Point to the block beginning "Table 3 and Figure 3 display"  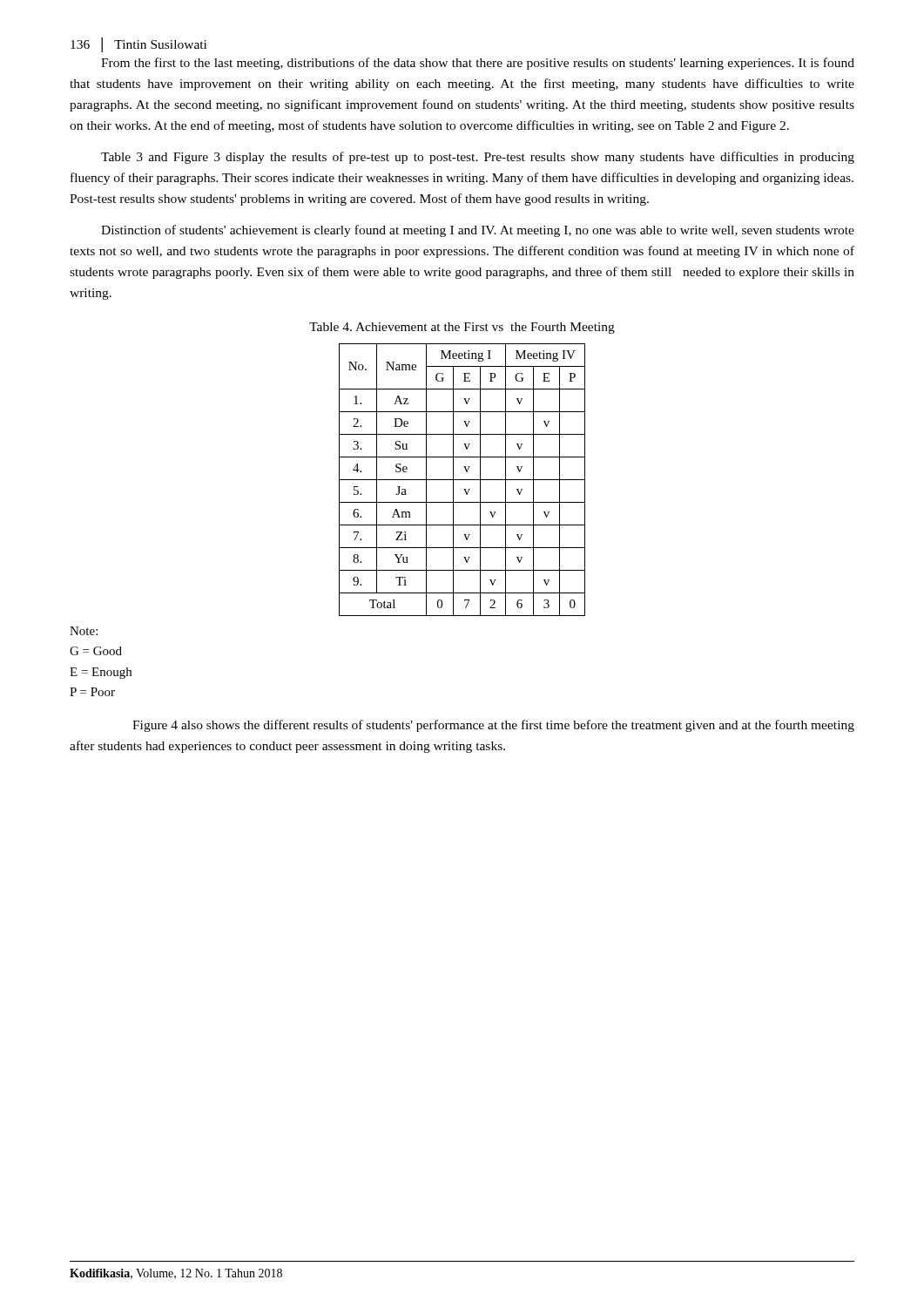(462, 178)
